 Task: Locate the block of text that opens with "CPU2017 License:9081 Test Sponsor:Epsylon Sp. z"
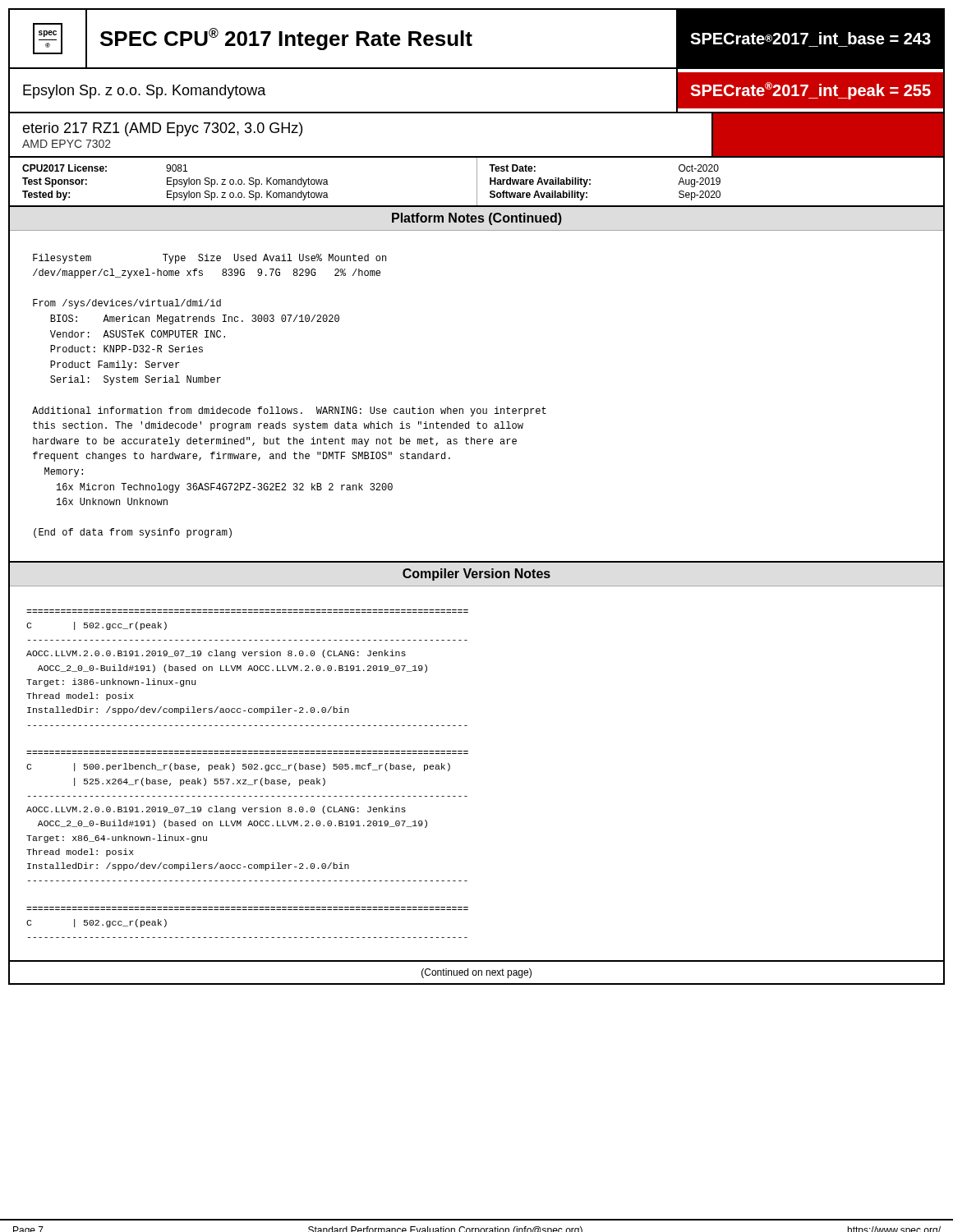[476, 182]
